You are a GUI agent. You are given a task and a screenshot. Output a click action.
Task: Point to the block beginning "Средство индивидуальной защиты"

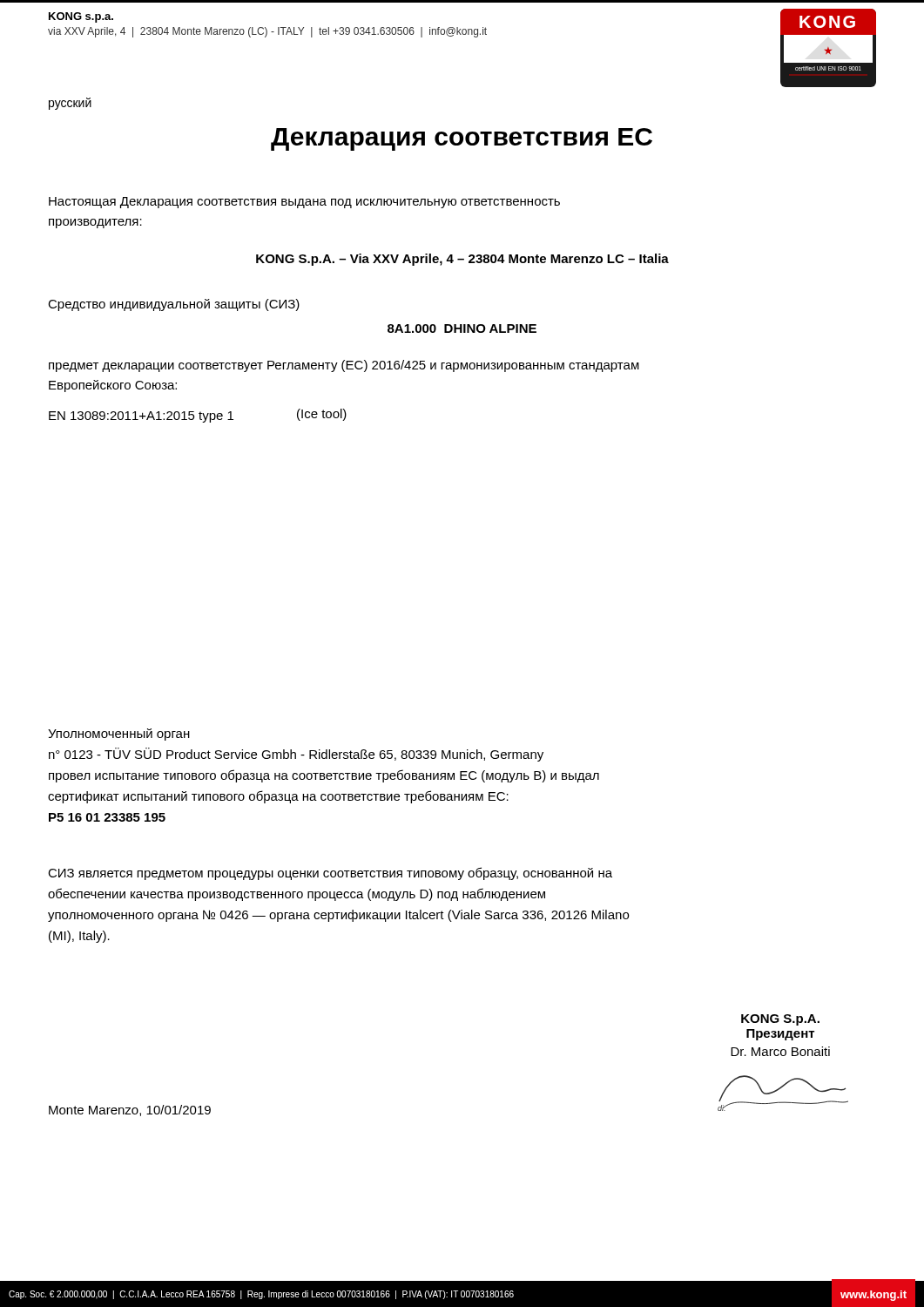(x=174, y=304)
